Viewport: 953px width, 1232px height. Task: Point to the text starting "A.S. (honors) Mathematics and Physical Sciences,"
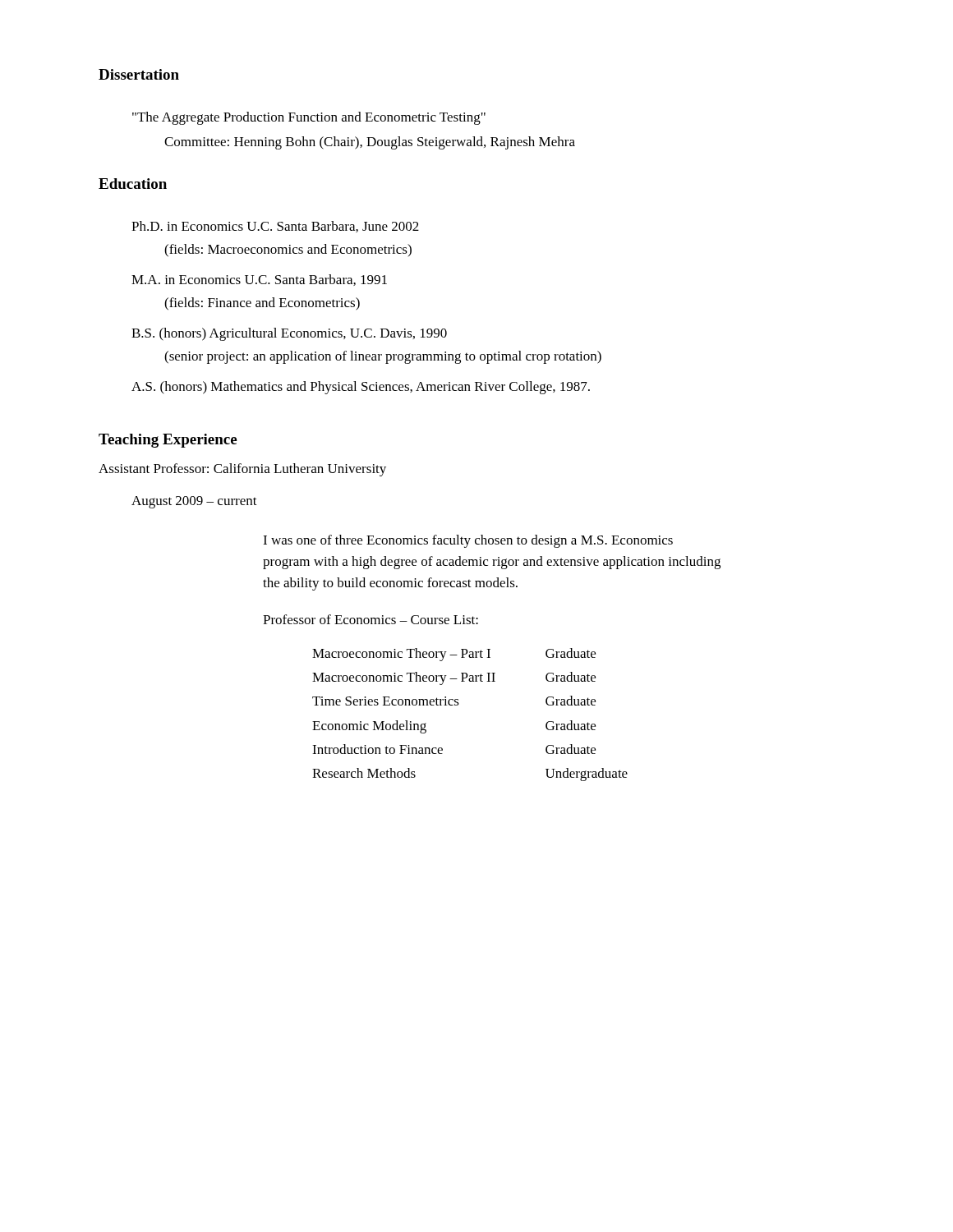361,386
